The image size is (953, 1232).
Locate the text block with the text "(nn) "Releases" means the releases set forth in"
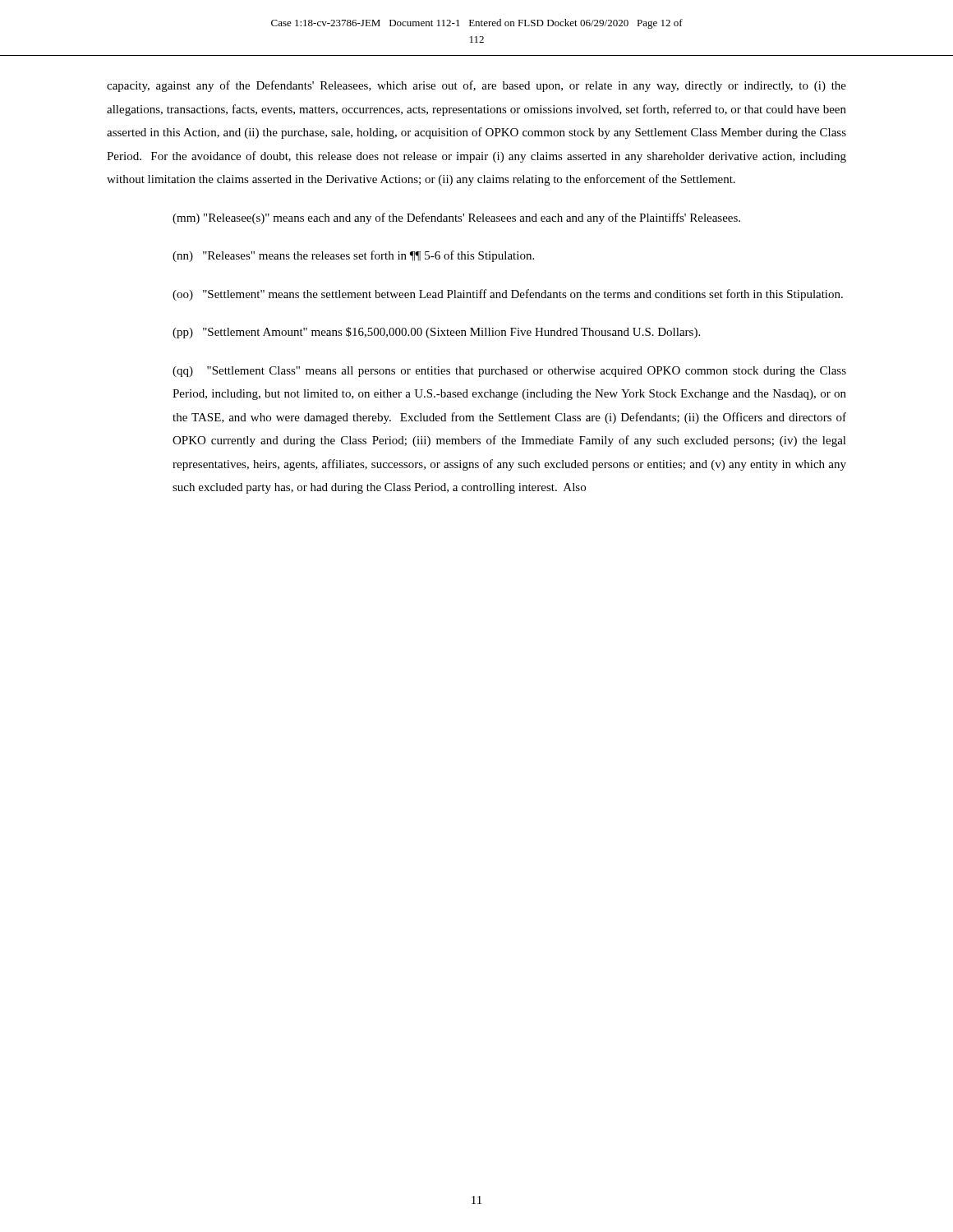[509, 256]
